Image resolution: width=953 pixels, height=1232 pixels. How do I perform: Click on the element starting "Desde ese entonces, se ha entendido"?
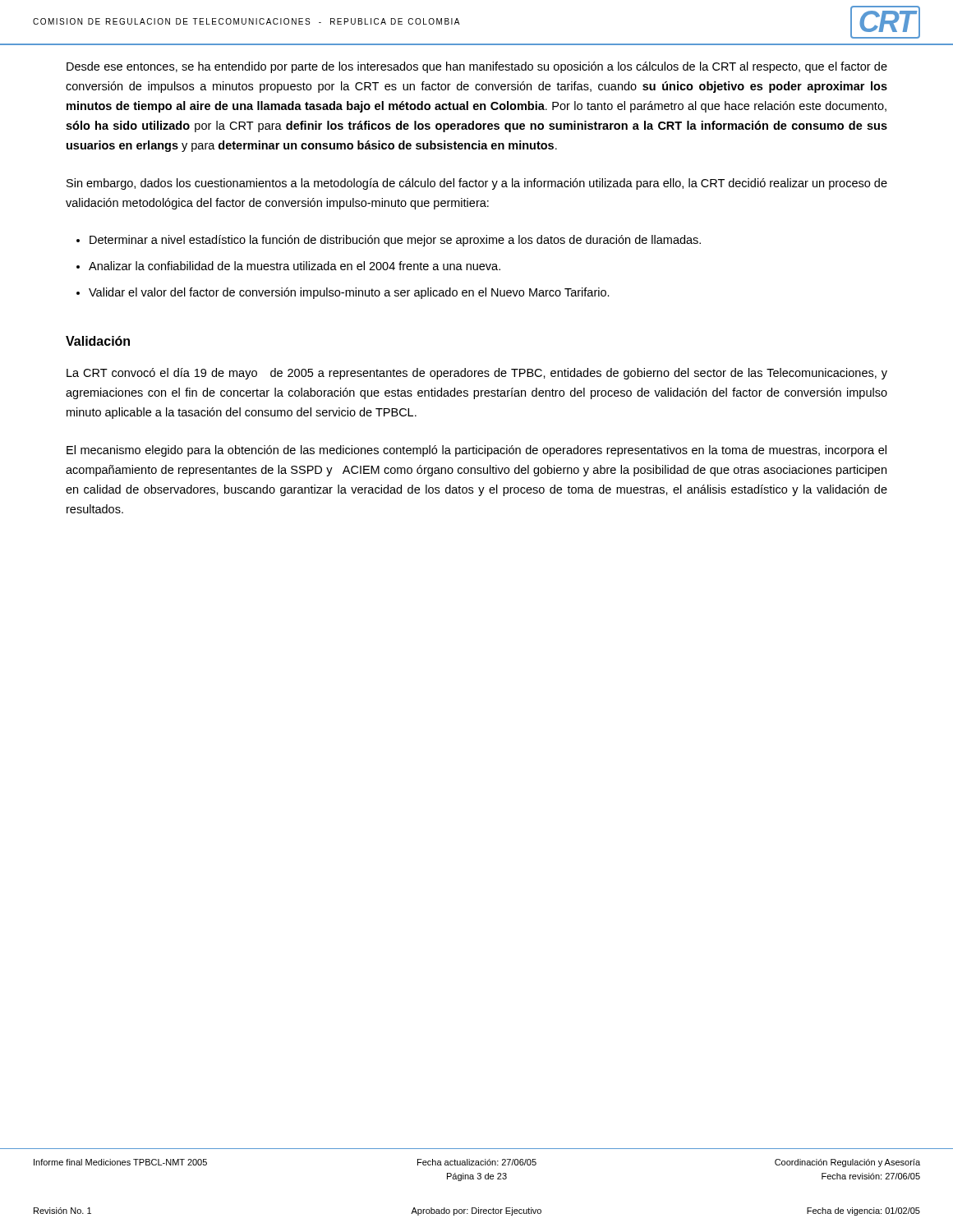coord(476,106)
